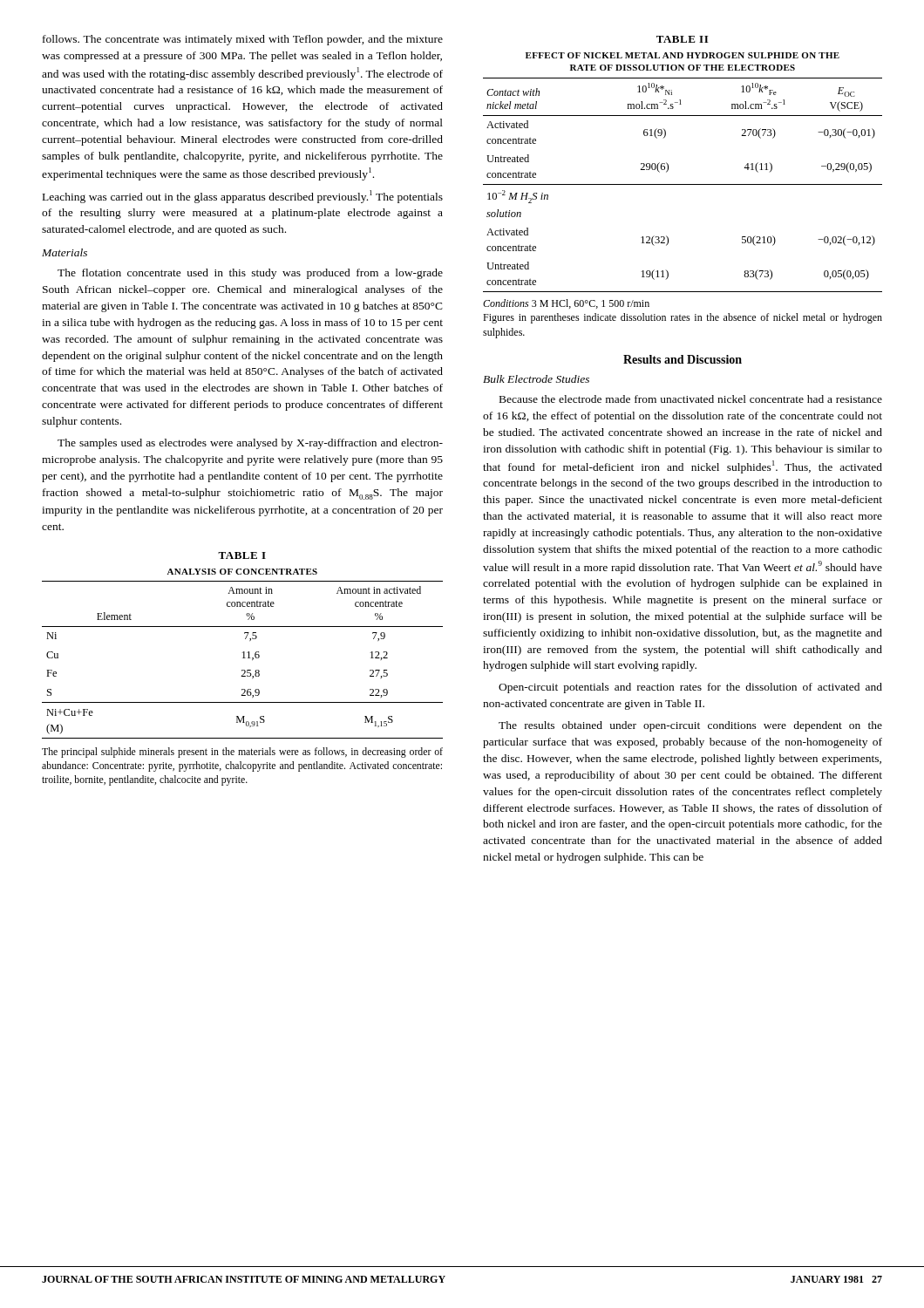Screen dimensions: 1308x924
Task: Click where it says "Bulk Electrode Studies"
Action: click(536, 379)
